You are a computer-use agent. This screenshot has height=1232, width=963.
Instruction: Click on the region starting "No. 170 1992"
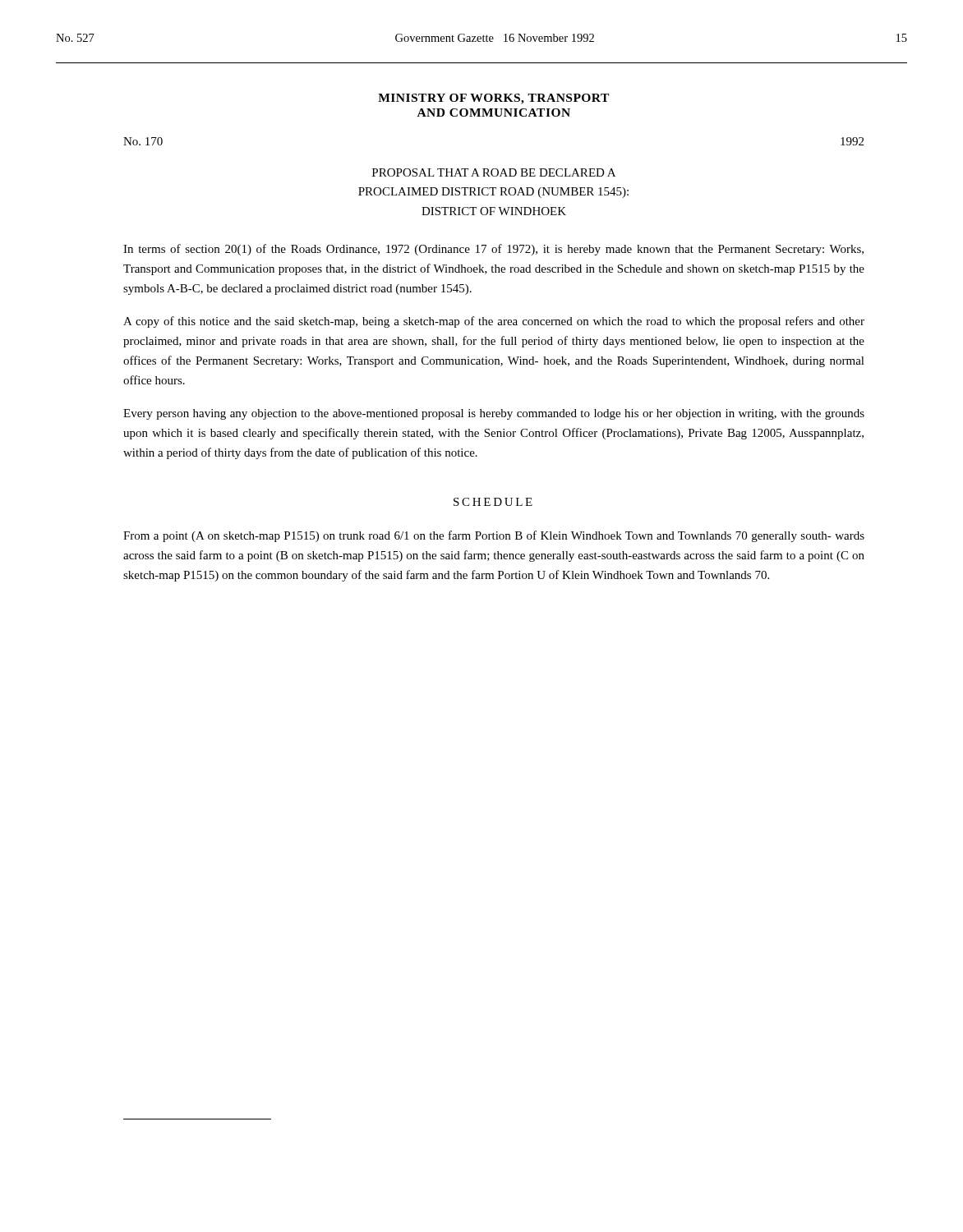[x=147, y=141]
